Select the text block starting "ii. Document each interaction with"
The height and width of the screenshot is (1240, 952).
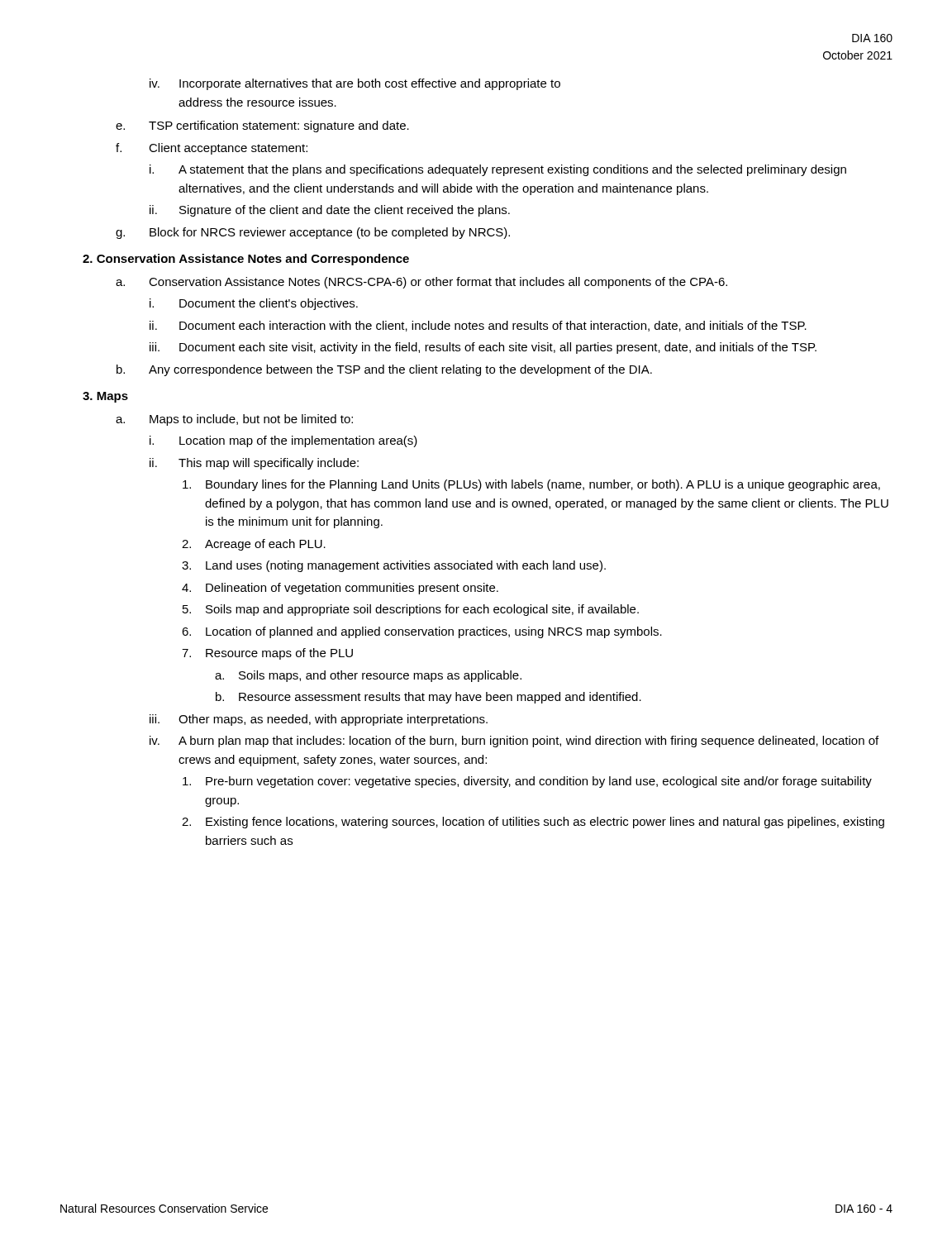521,326
